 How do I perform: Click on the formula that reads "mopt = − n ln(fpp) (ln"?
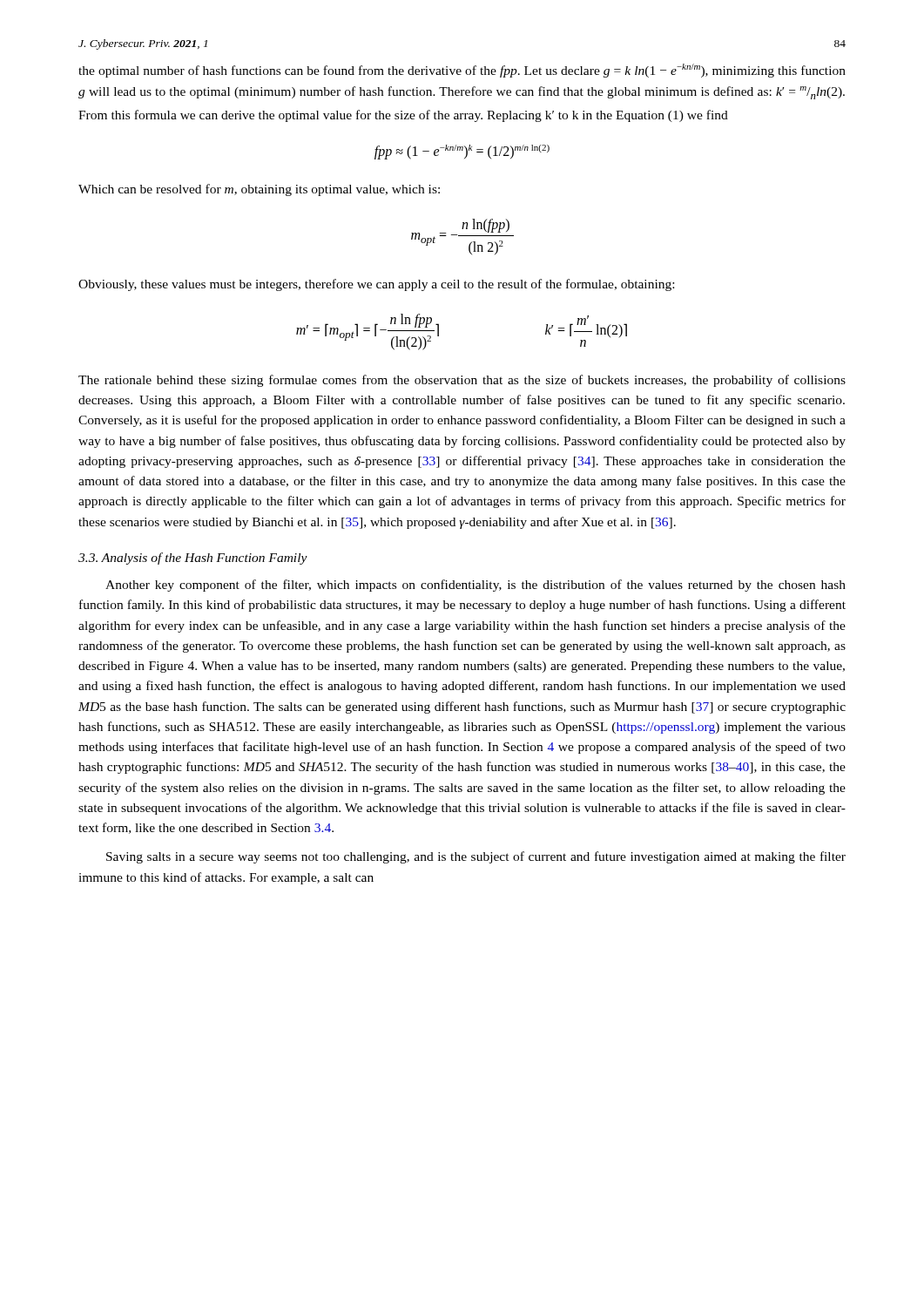(462, 236)
